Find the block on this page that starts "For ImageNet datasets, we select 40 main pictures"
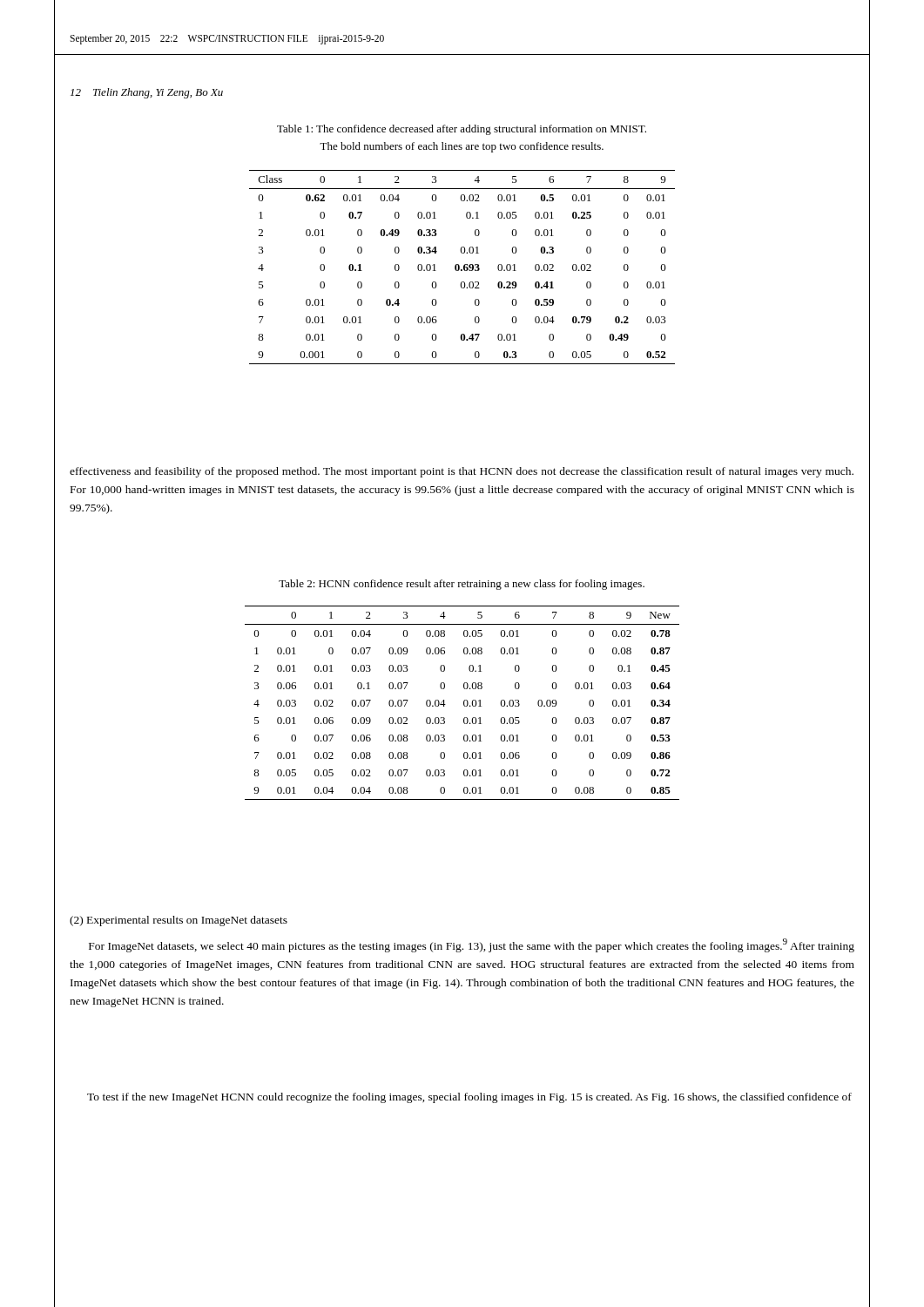The image size is (924, 1307). (x=462, y=972)
